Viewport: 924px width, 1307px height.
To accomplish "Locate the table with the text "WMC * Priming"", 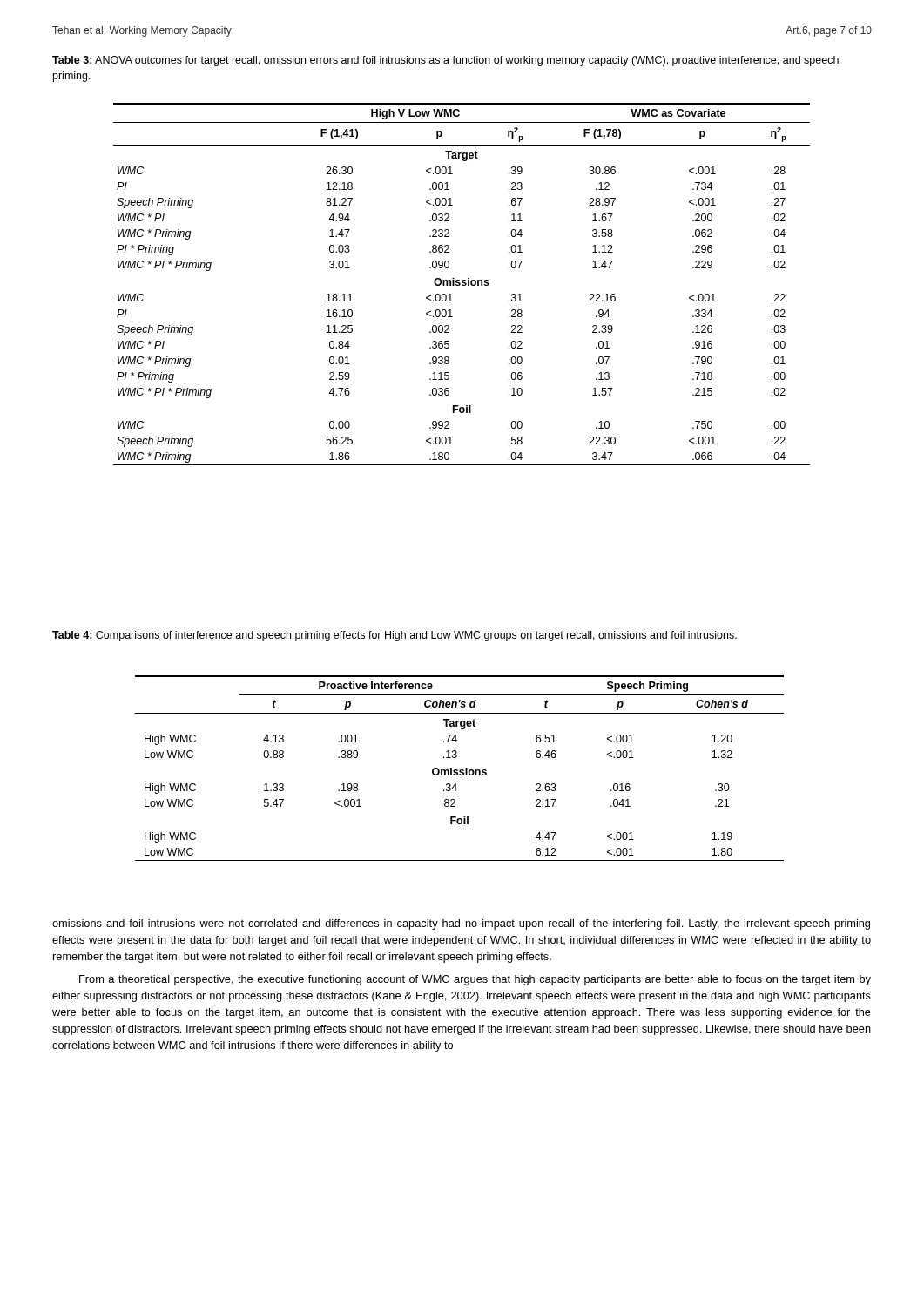I will pos(462,284).
